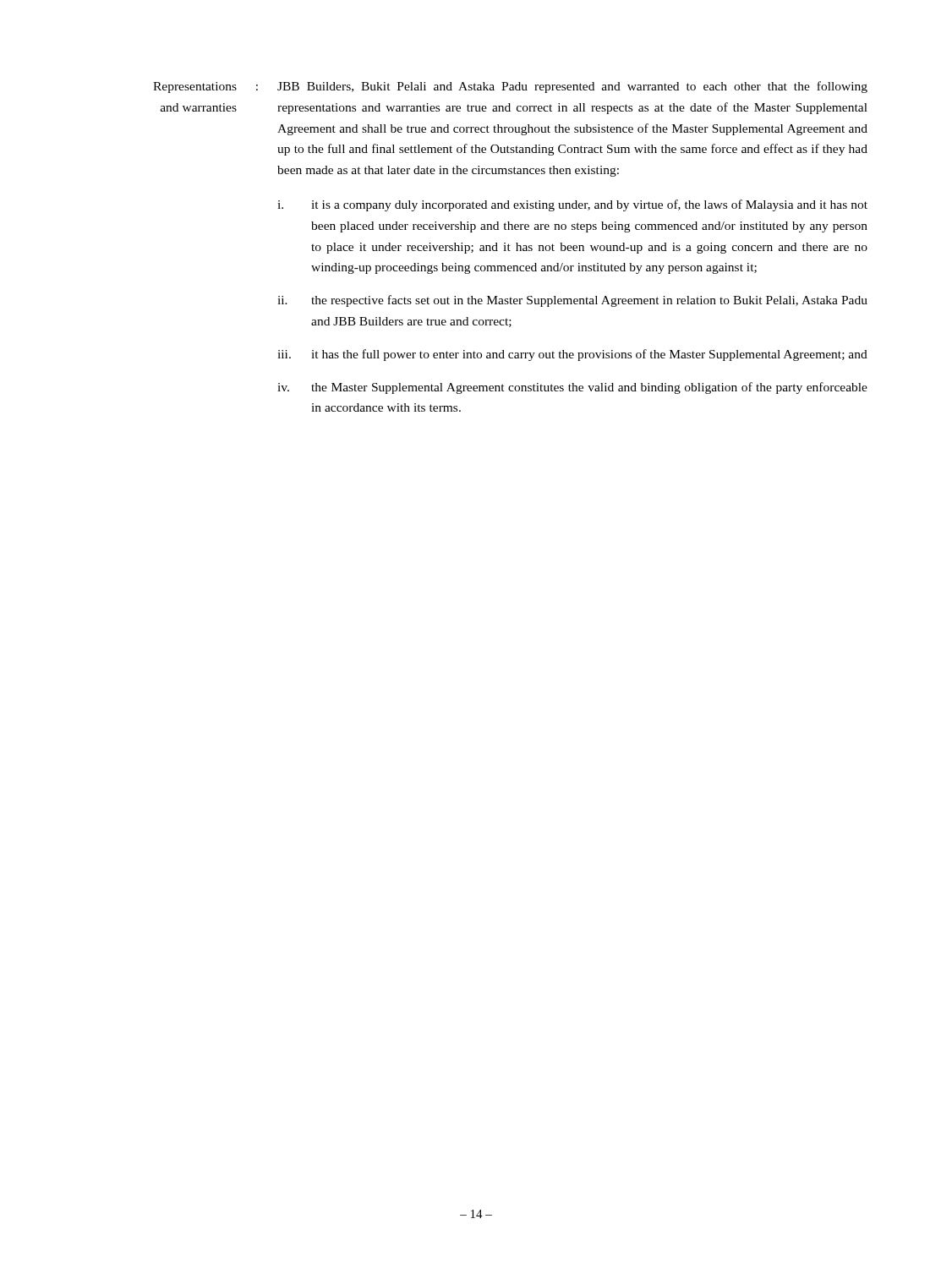Click on the text starting "iii. it has the full power"
Screen dimensions: 1268x952
click(572, 354)
